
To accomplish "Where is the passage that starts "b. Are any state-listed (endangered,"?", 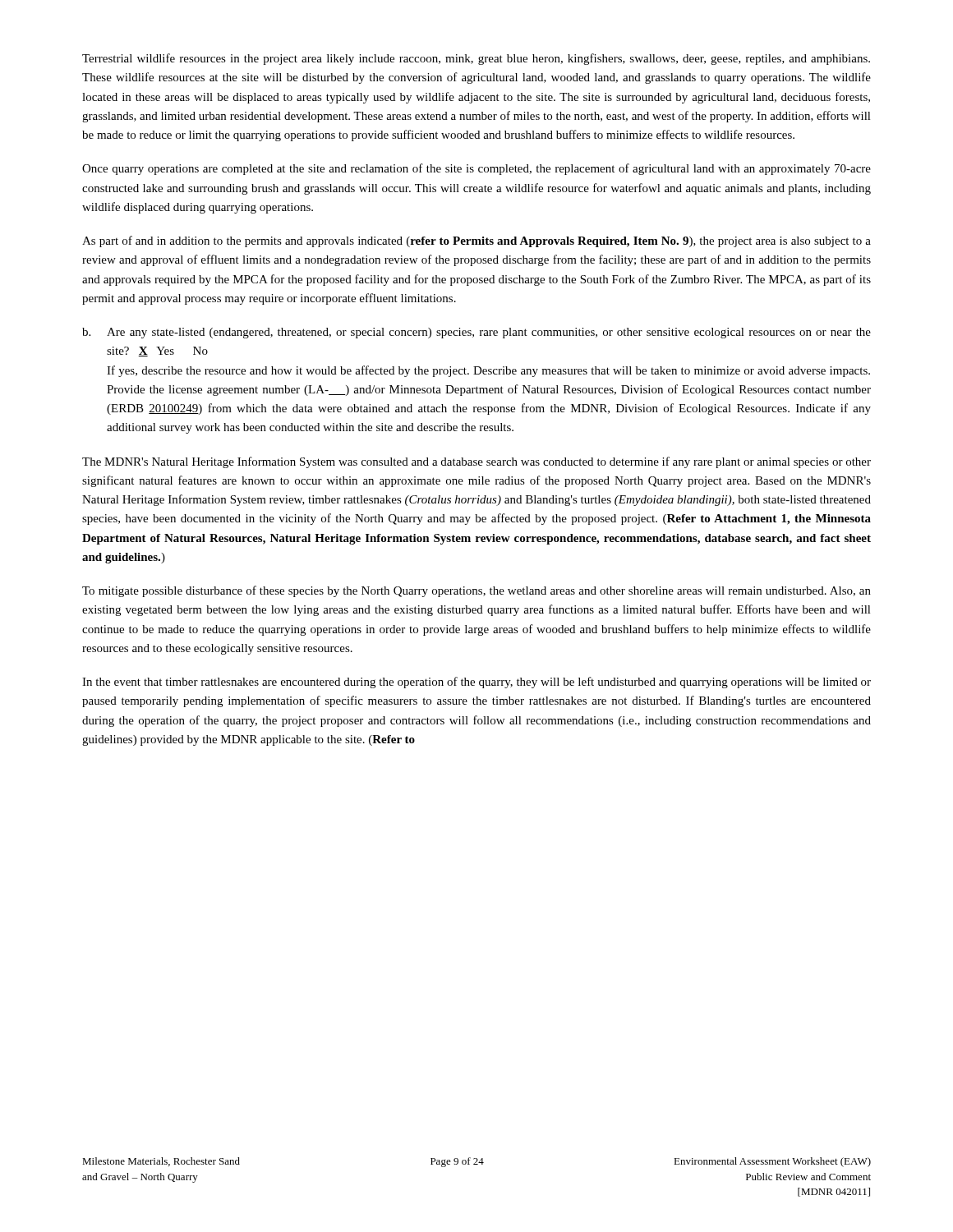I will (476, 380).
